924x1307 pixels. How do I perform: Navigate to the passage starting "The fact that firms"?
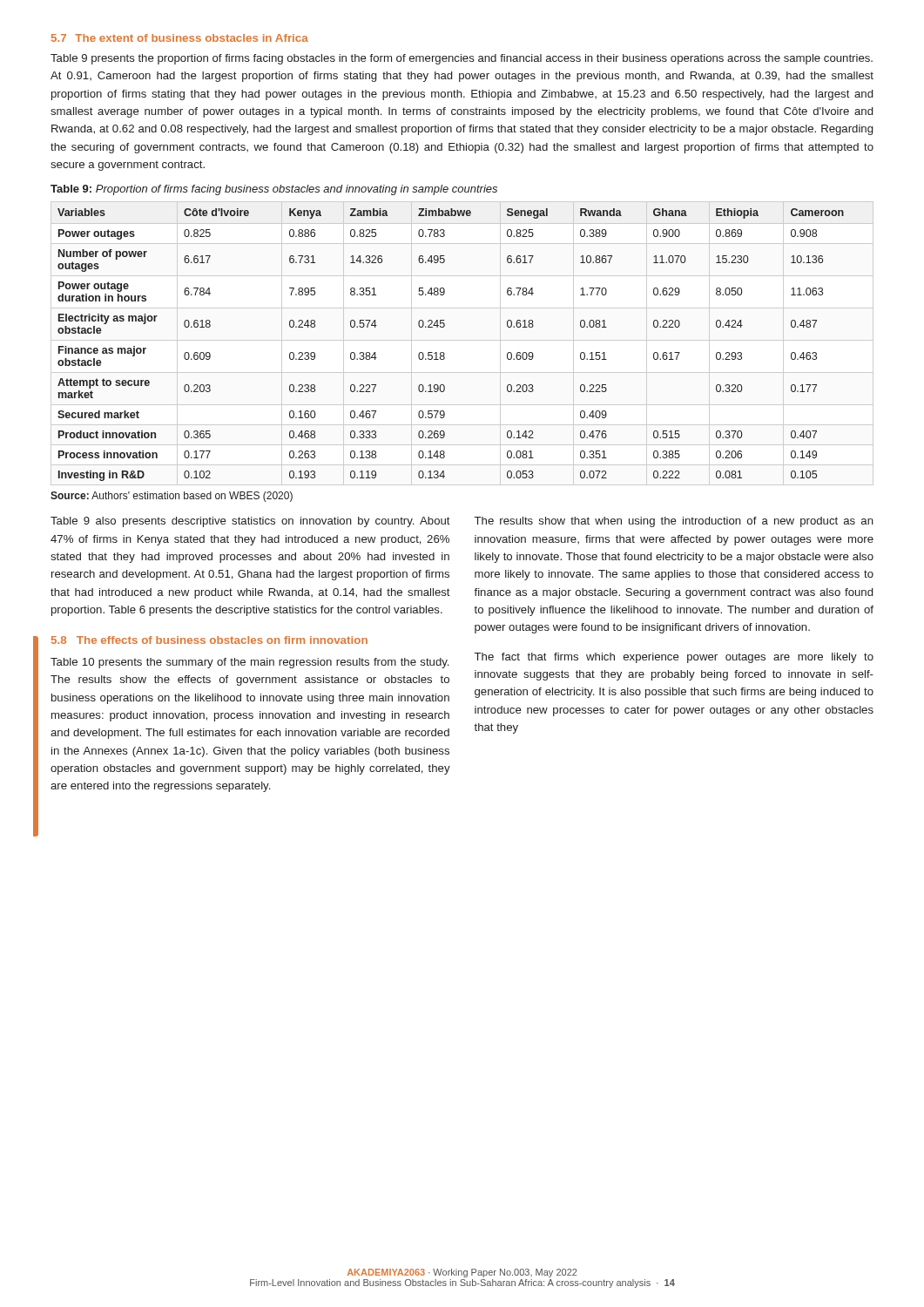[674, 692]
